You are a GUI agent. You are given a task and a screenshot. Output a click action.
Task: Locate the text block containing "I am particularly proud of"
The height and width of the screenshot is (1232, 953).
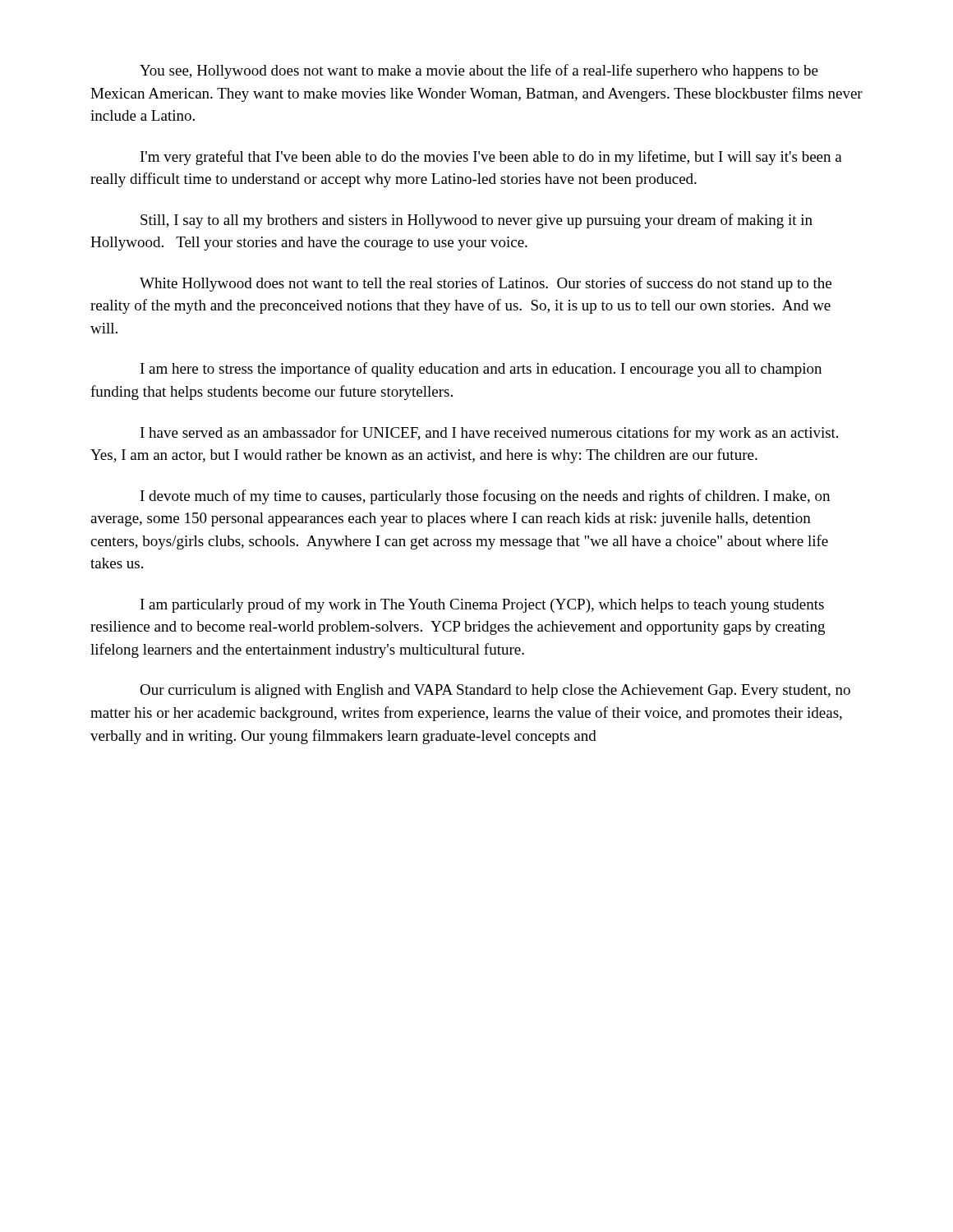pos(476,627)
